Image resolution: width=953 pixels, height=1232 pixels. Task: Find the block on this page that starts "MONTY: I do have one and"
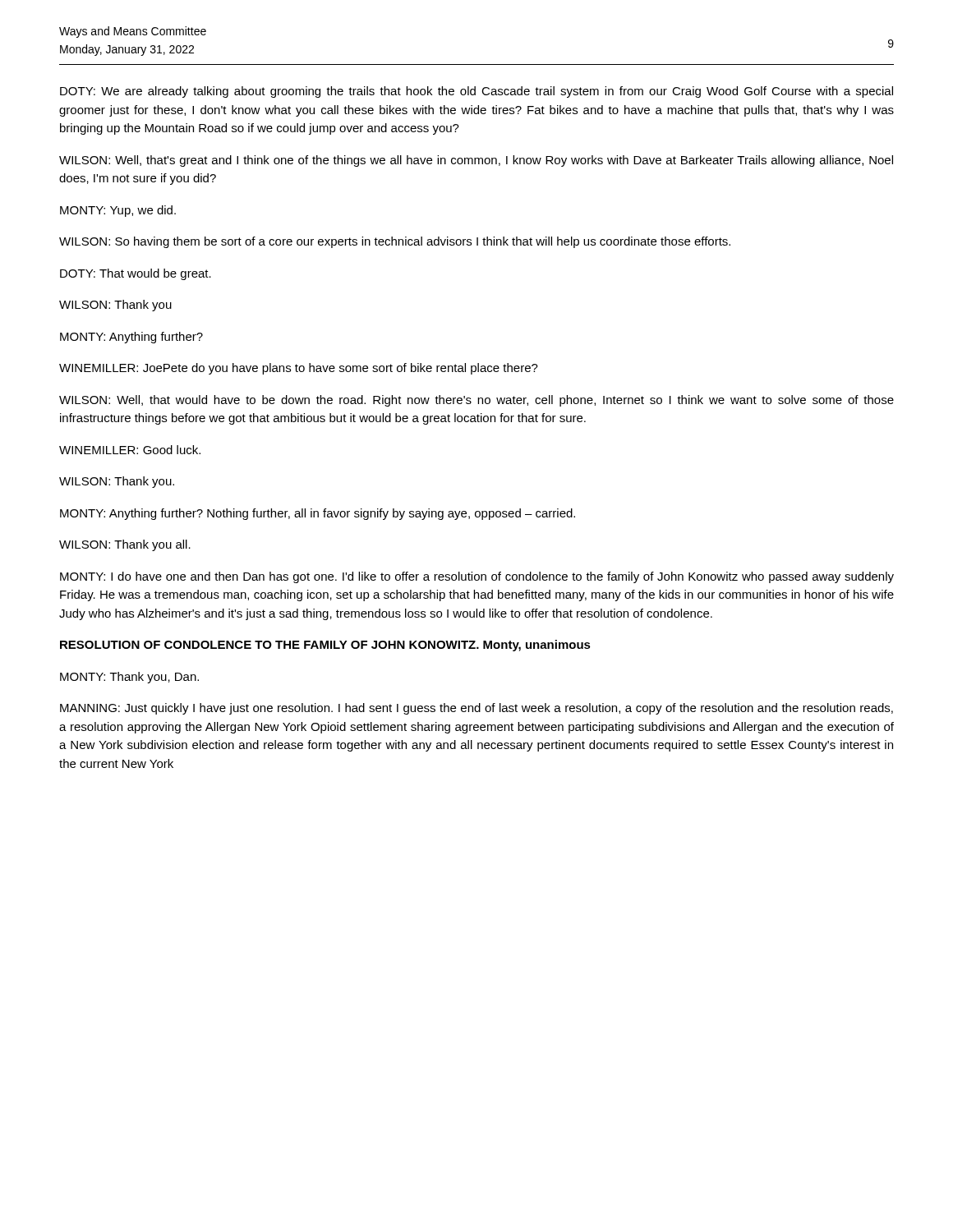(476, 594)
